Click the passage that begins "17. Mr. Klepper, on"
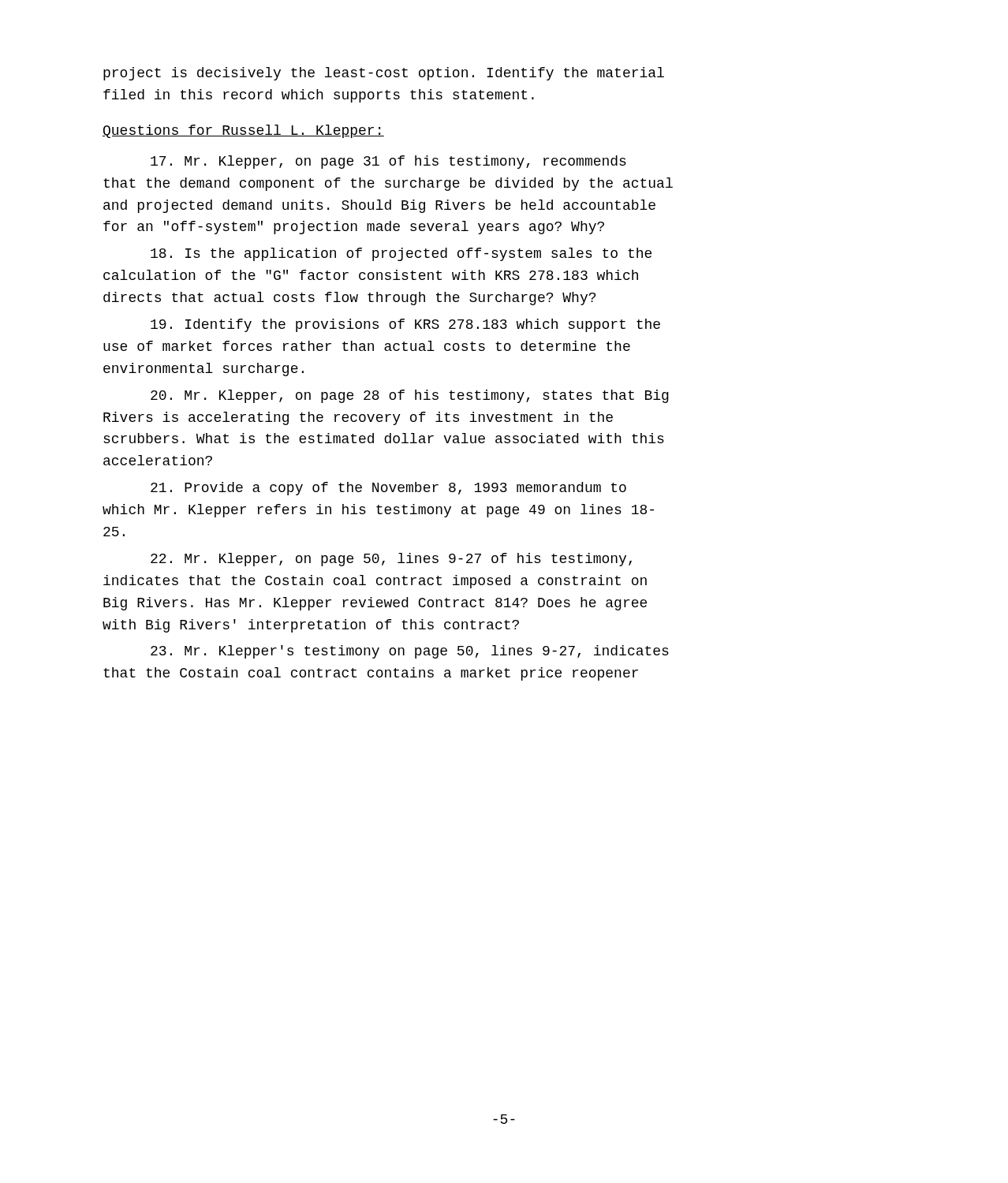 pos(504,195)
